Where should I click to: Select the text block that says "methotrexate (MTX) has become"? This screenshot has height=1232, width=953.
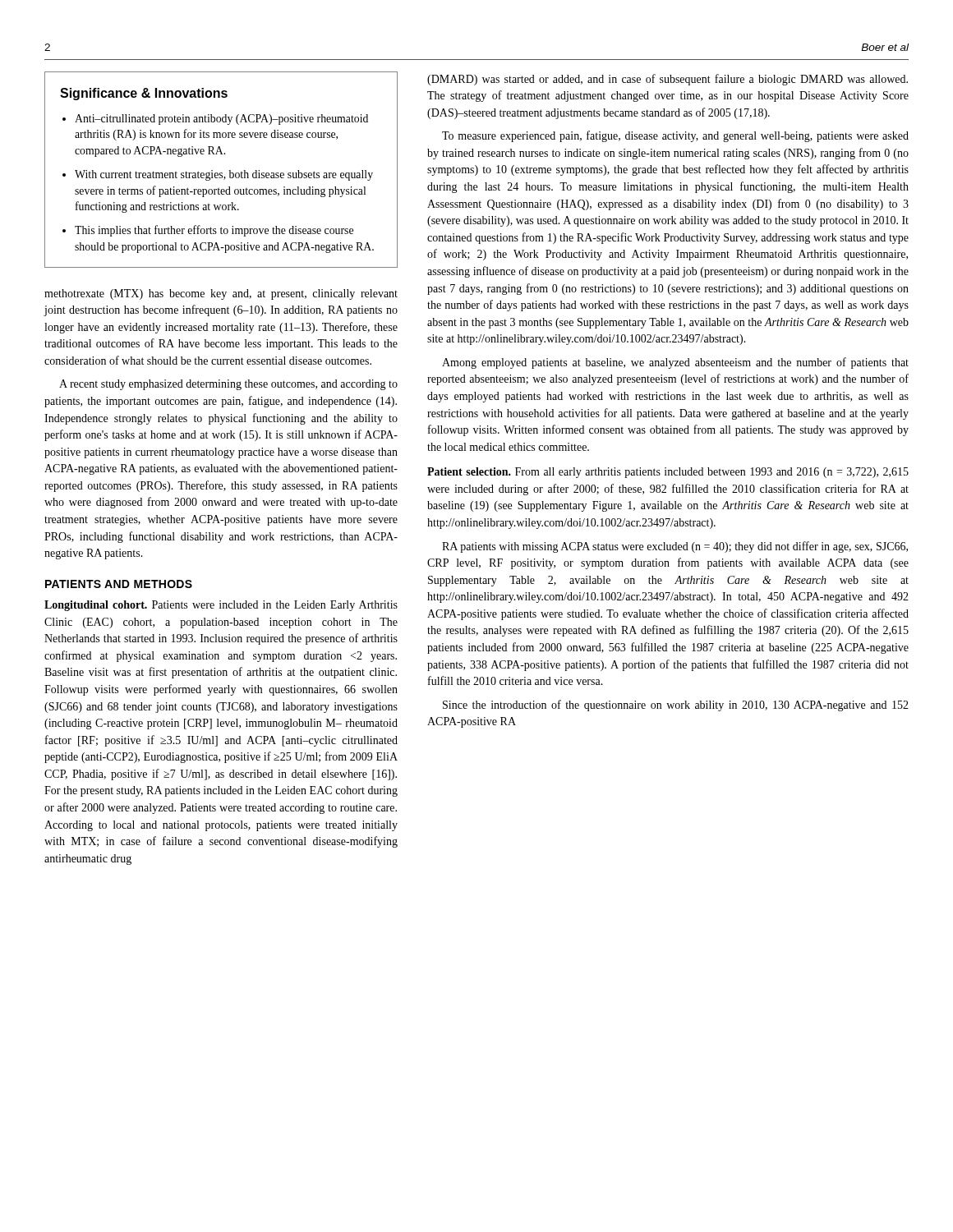[x=221, y=327]
